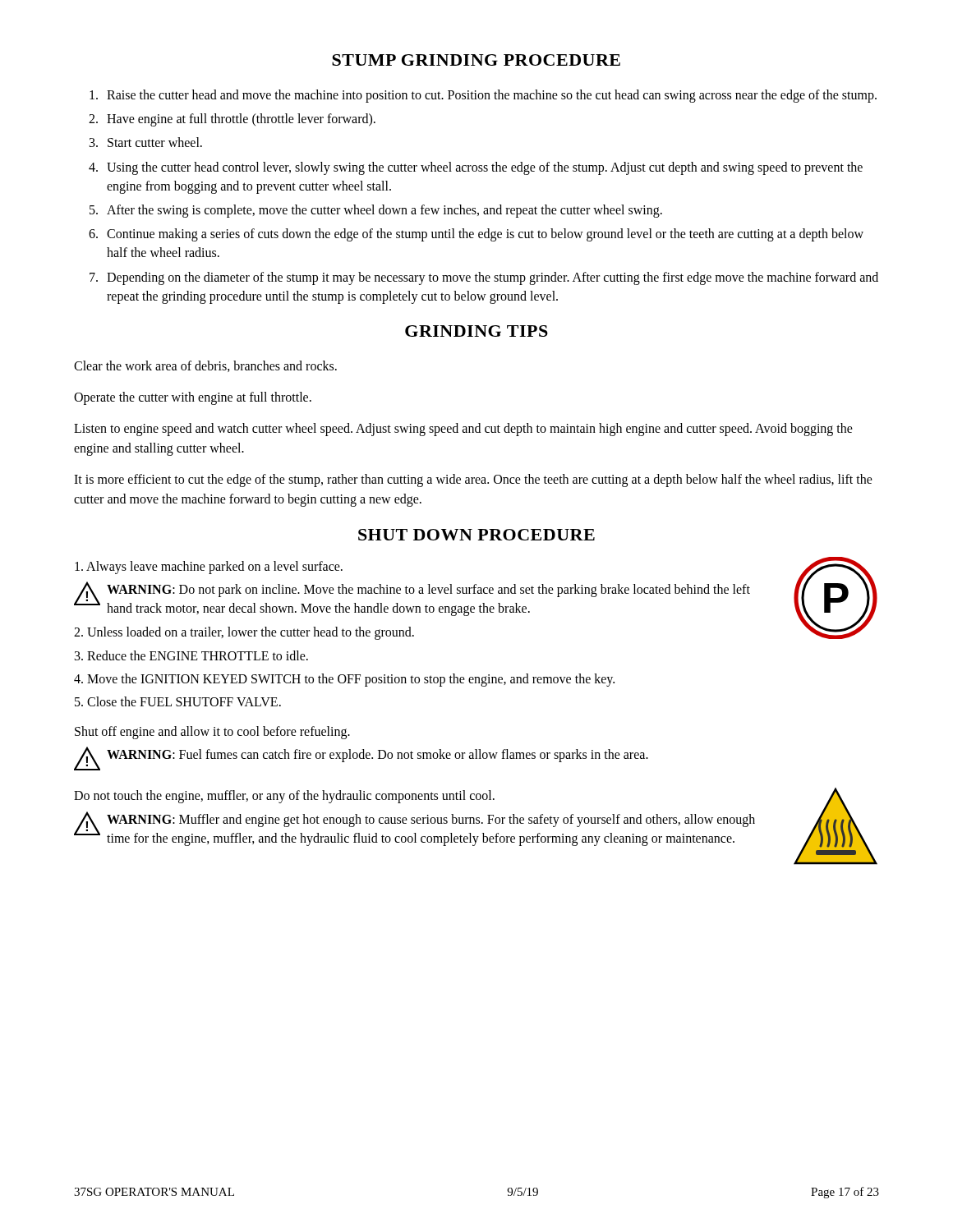Find the block on this page that starts "5. After the swing is complete,"
The height and width of the screenshot is (1232, 953).
(x=368, y=210)
